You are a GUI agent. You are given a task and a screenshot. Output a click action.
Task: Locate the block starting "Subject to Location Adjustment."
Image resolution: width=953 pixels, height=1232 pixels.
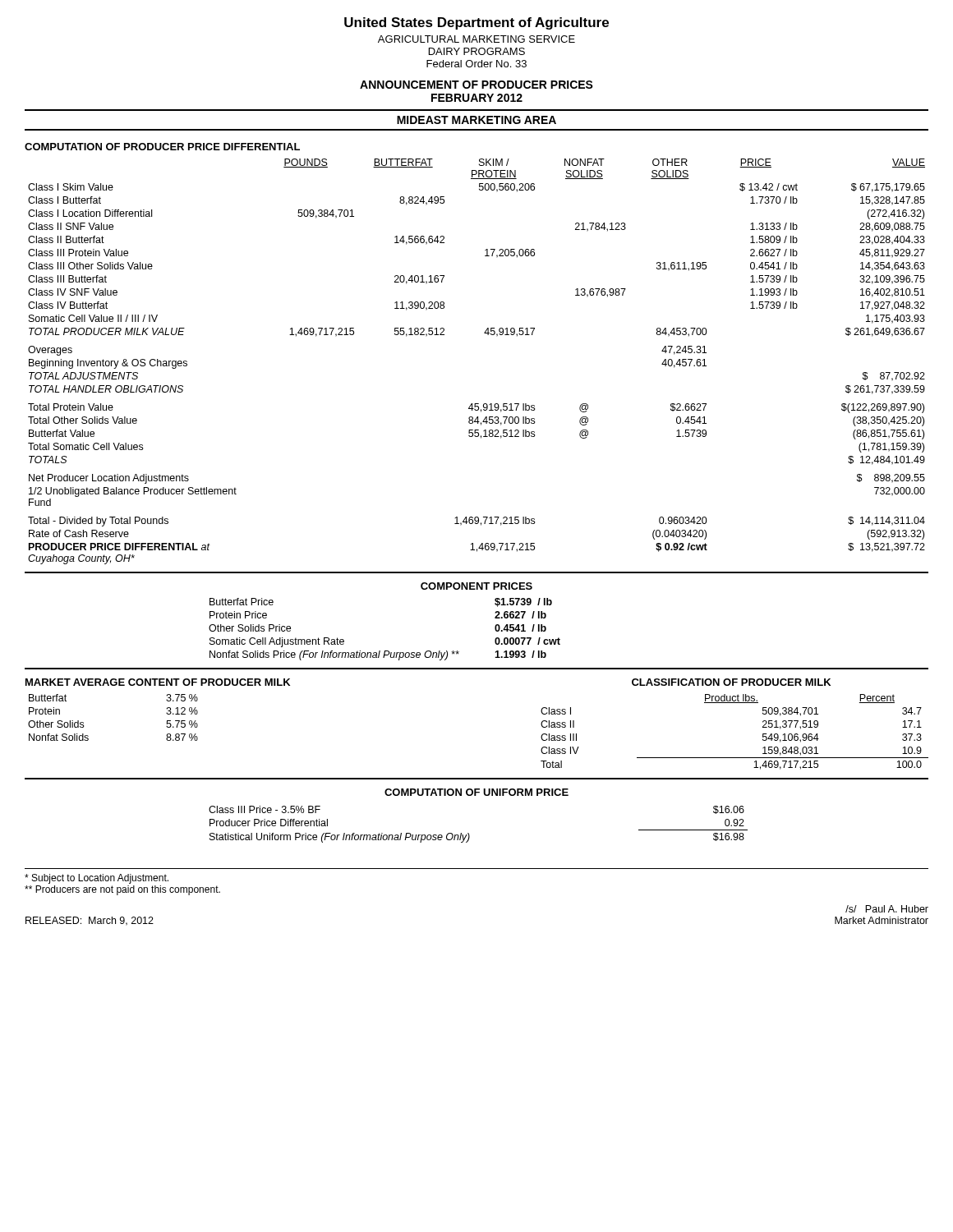123,884
